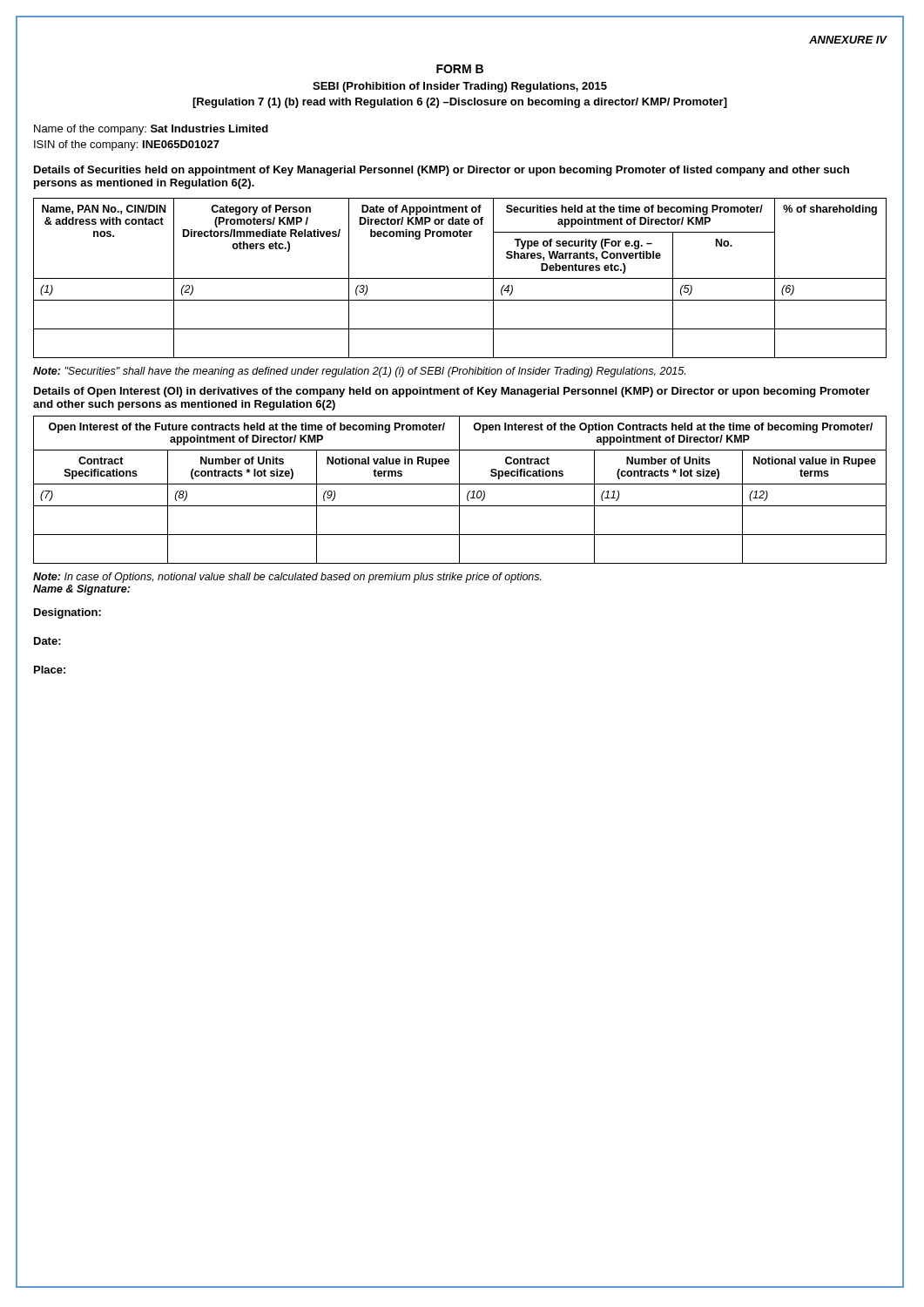Point to the block beginning "Note: In case of Options,"
The height and width of the screenshot is (1307, 924).
click(x=288, y=583)
